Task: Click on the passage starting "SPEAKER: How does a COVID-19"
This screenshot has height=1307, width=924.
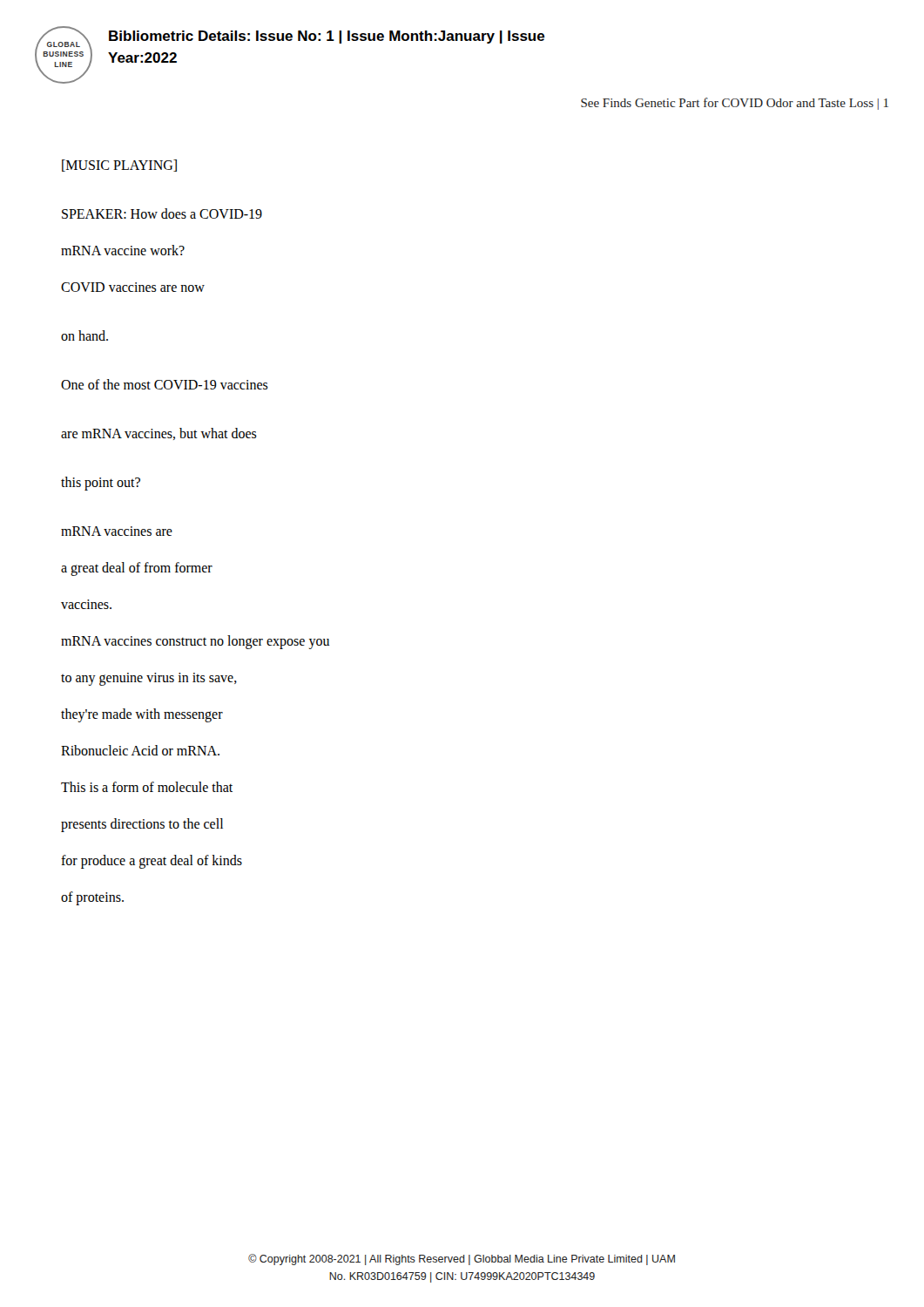Action: click(162, 214)
